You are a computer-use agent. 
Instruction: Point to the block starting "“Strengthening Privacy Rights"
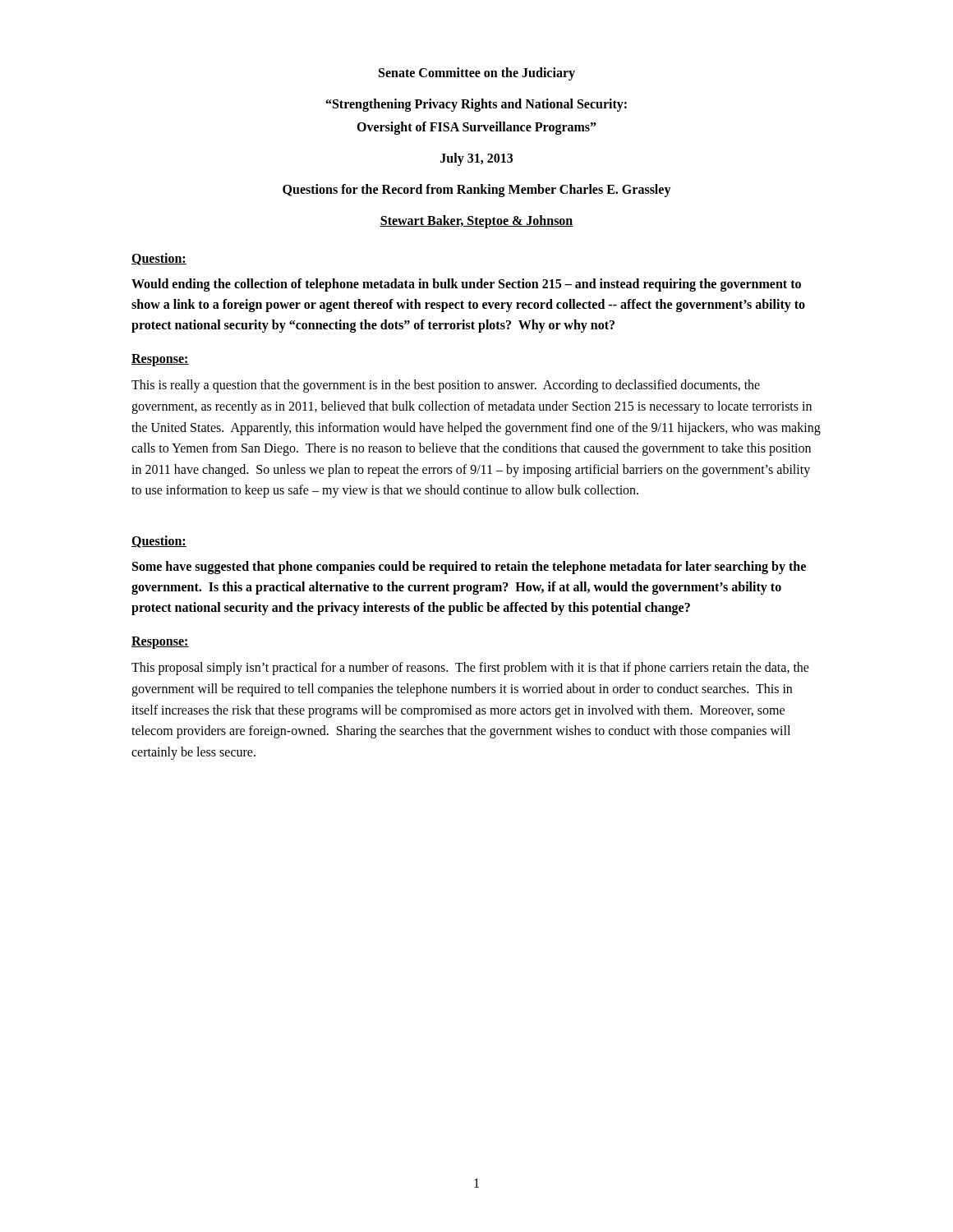[x=476, y=104]
